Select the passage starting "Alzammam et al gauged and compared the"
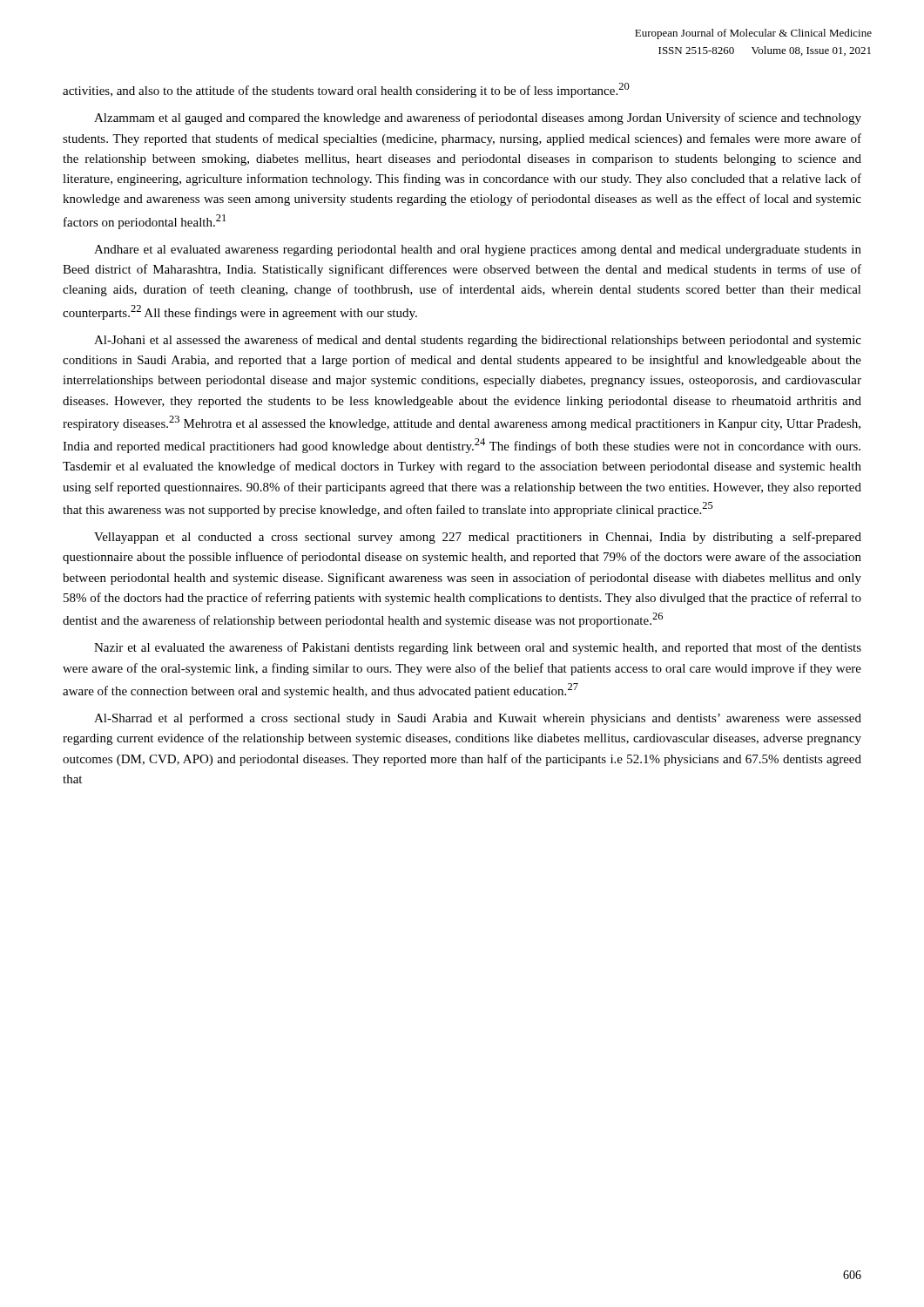The width and height of the screenshot is (924, 1307). [x=462, y=170]
